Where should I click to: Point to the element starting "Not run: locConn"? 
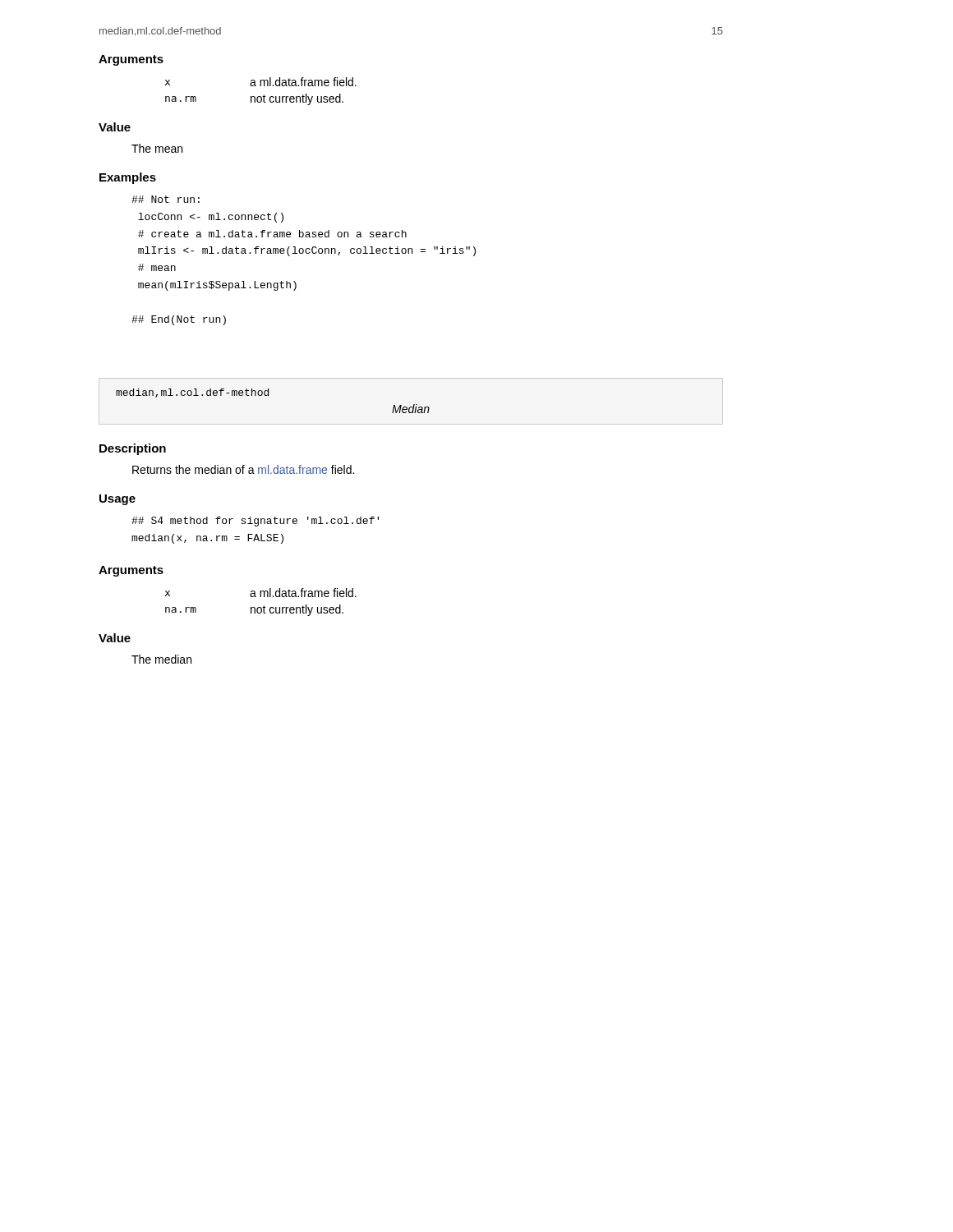(427, 261)
